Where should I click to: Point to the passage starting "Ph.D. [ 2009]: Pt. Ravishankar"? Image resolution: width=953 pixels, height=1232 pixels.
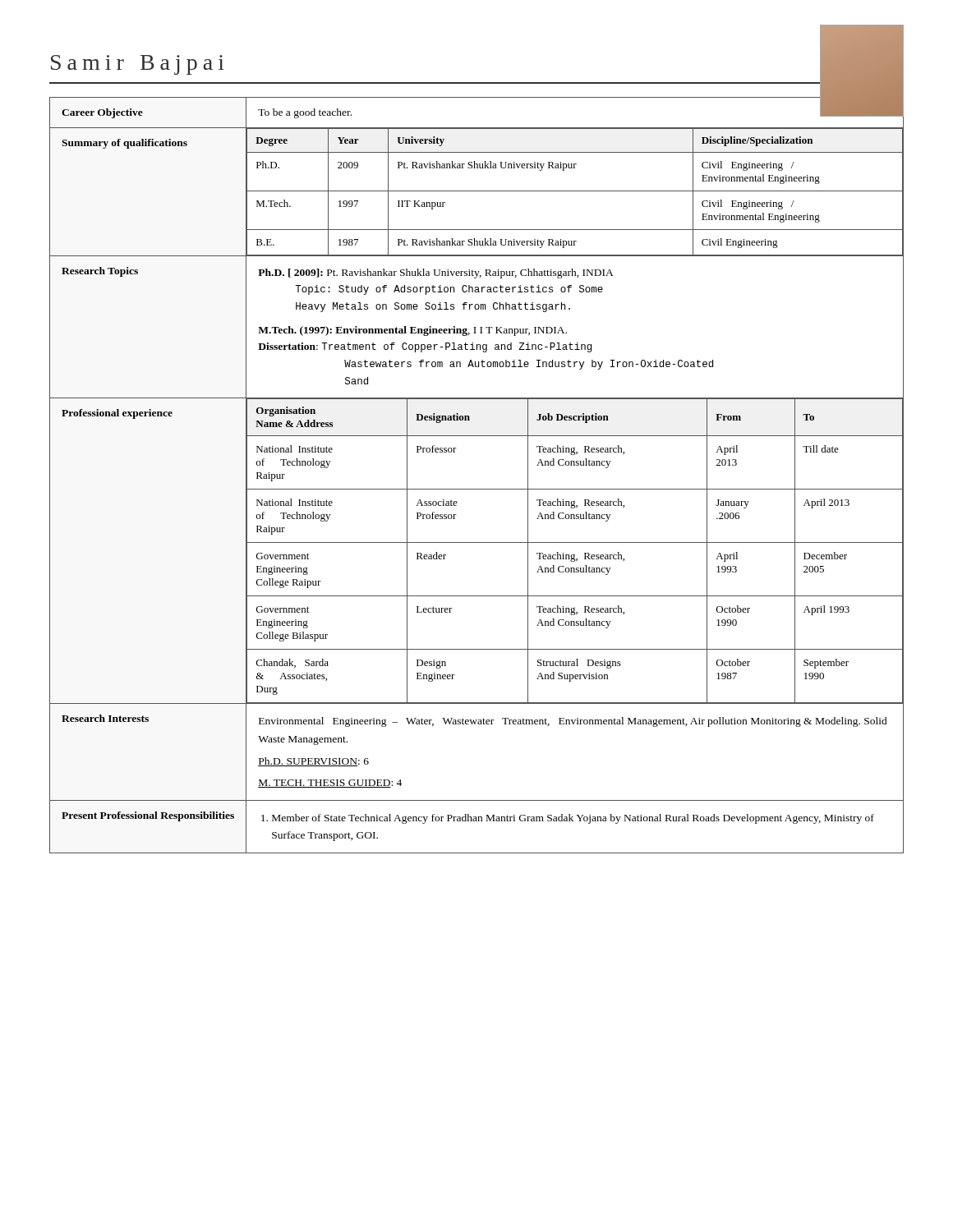[575, 327]
